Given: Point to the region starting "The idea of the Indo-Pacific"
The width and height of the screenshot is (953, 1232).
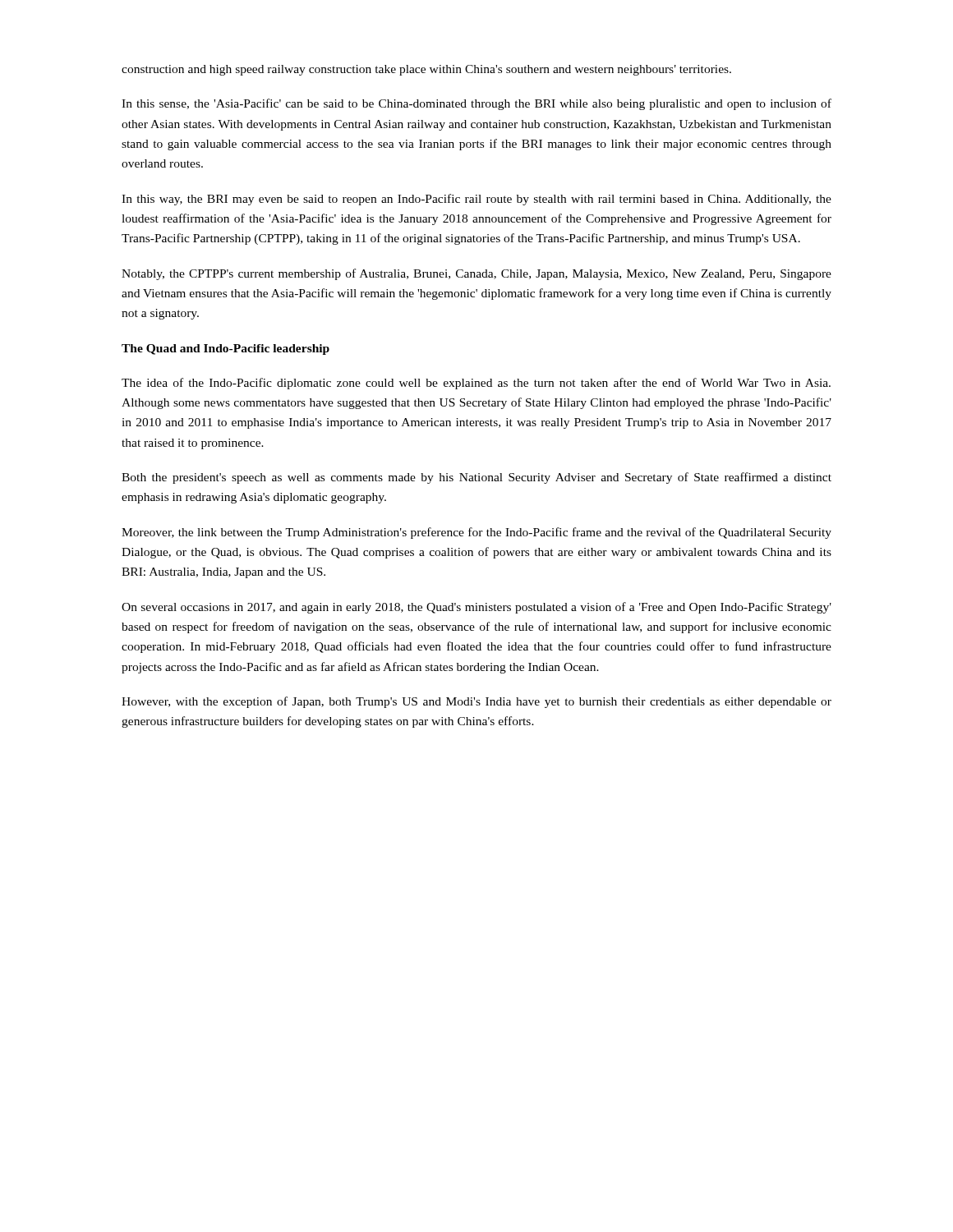Looking at the screenshot, I should coord(476,412).
